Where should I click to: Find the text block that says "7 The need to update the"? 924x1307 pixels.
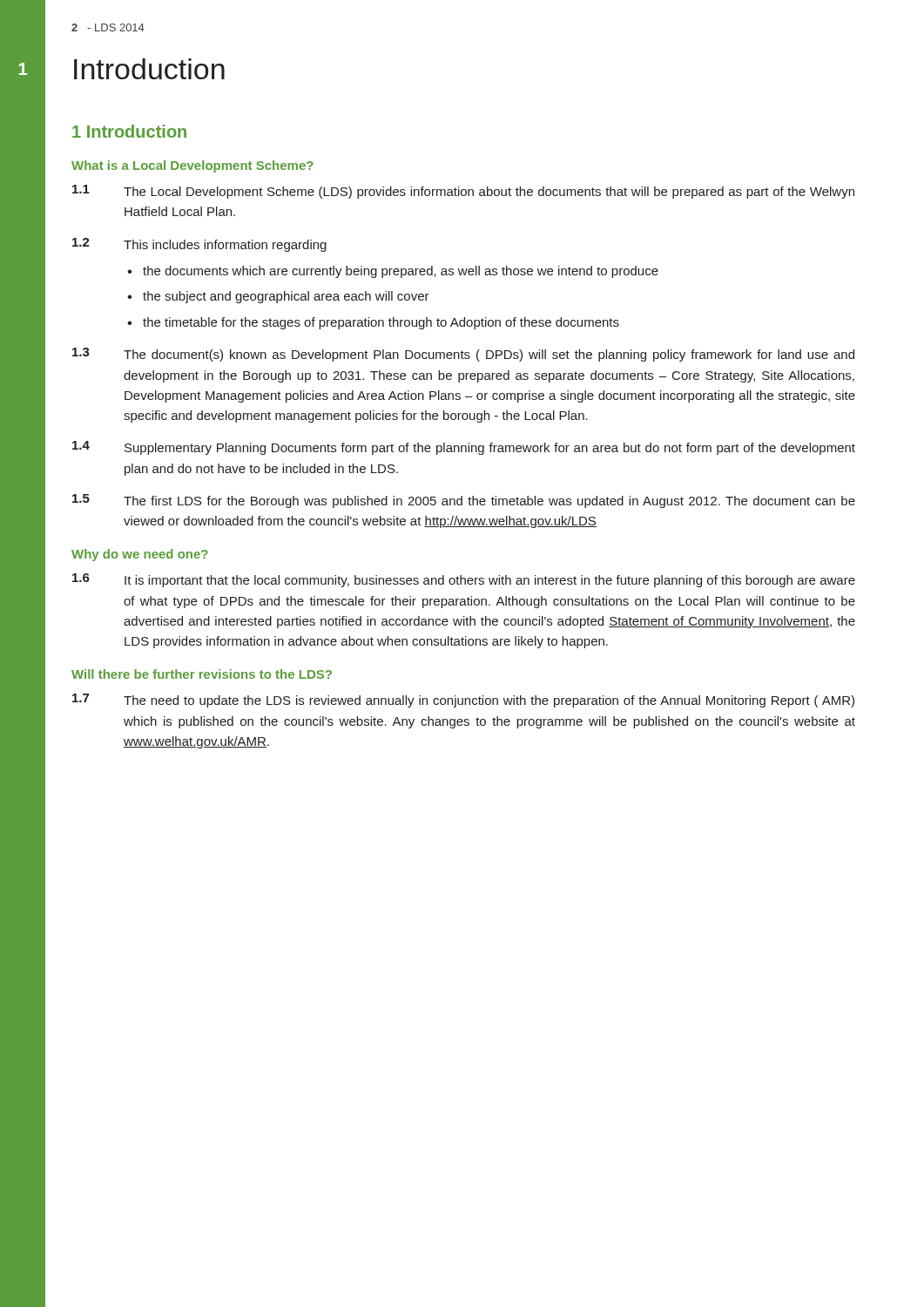463,721
